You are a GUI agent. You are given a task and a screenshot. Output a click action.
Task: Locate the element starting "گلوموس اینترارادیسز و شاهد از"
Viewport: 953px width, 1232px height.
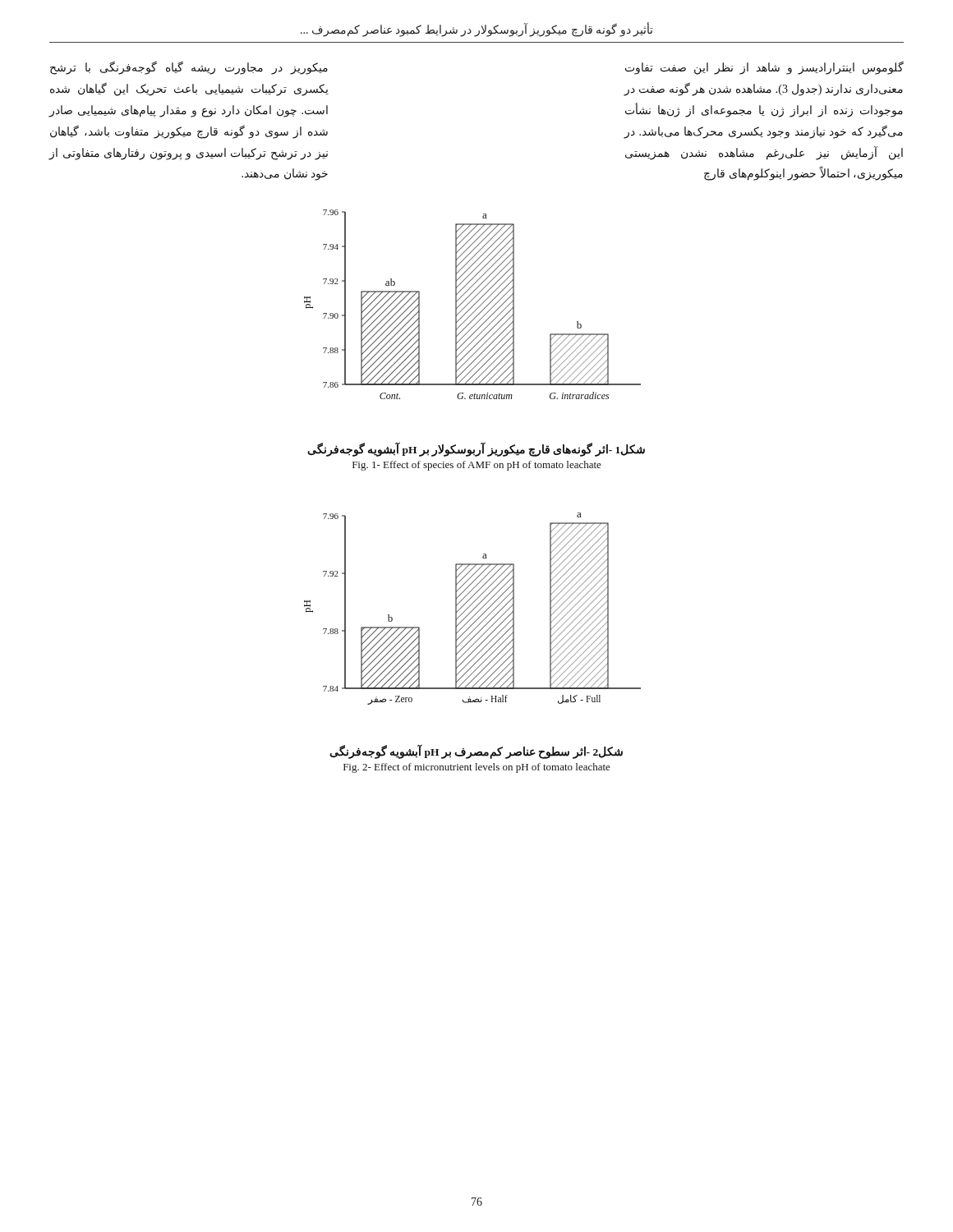[764, 121]
